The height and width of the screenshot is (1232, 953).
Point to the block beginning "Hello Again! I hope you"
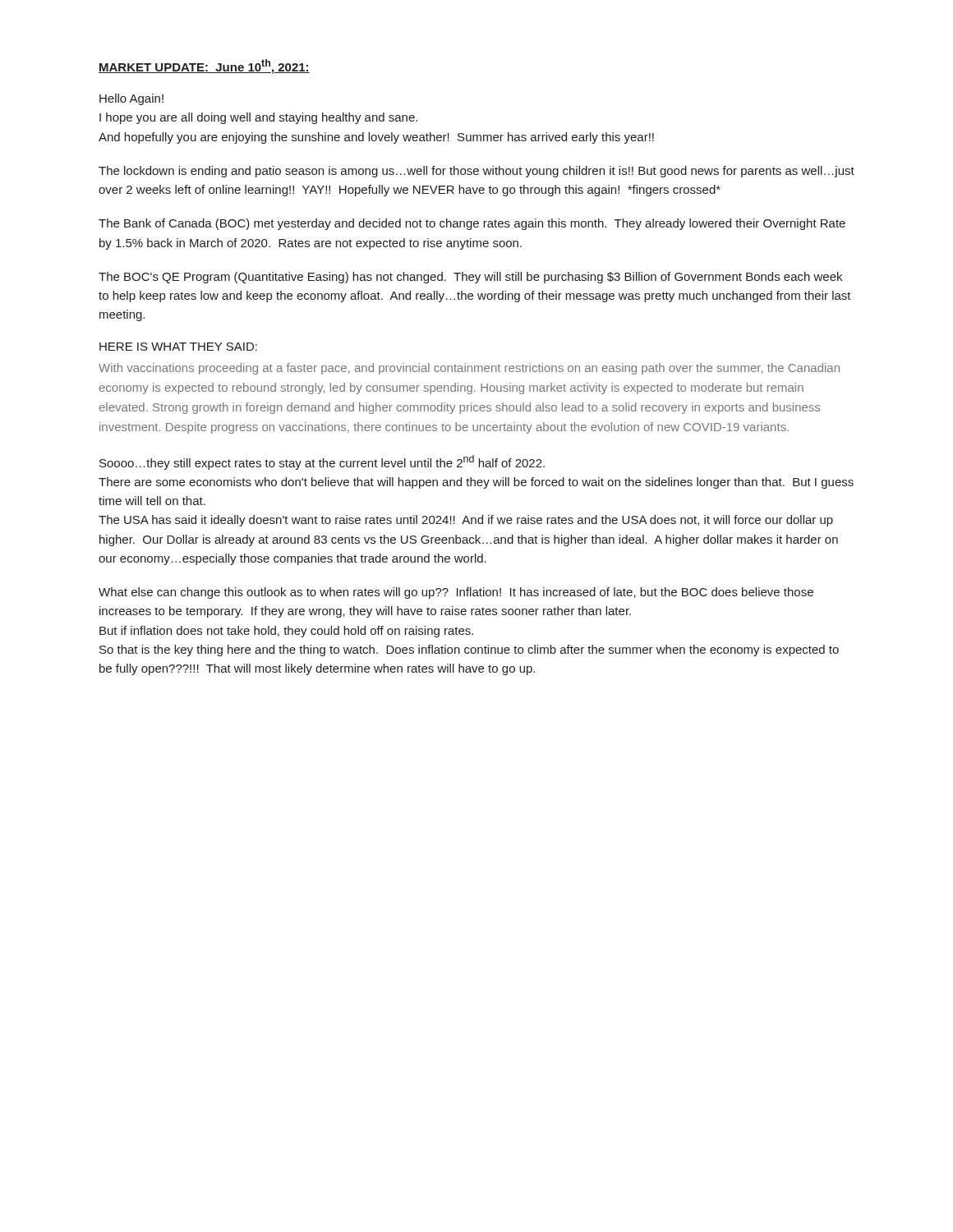click(377, 117)
